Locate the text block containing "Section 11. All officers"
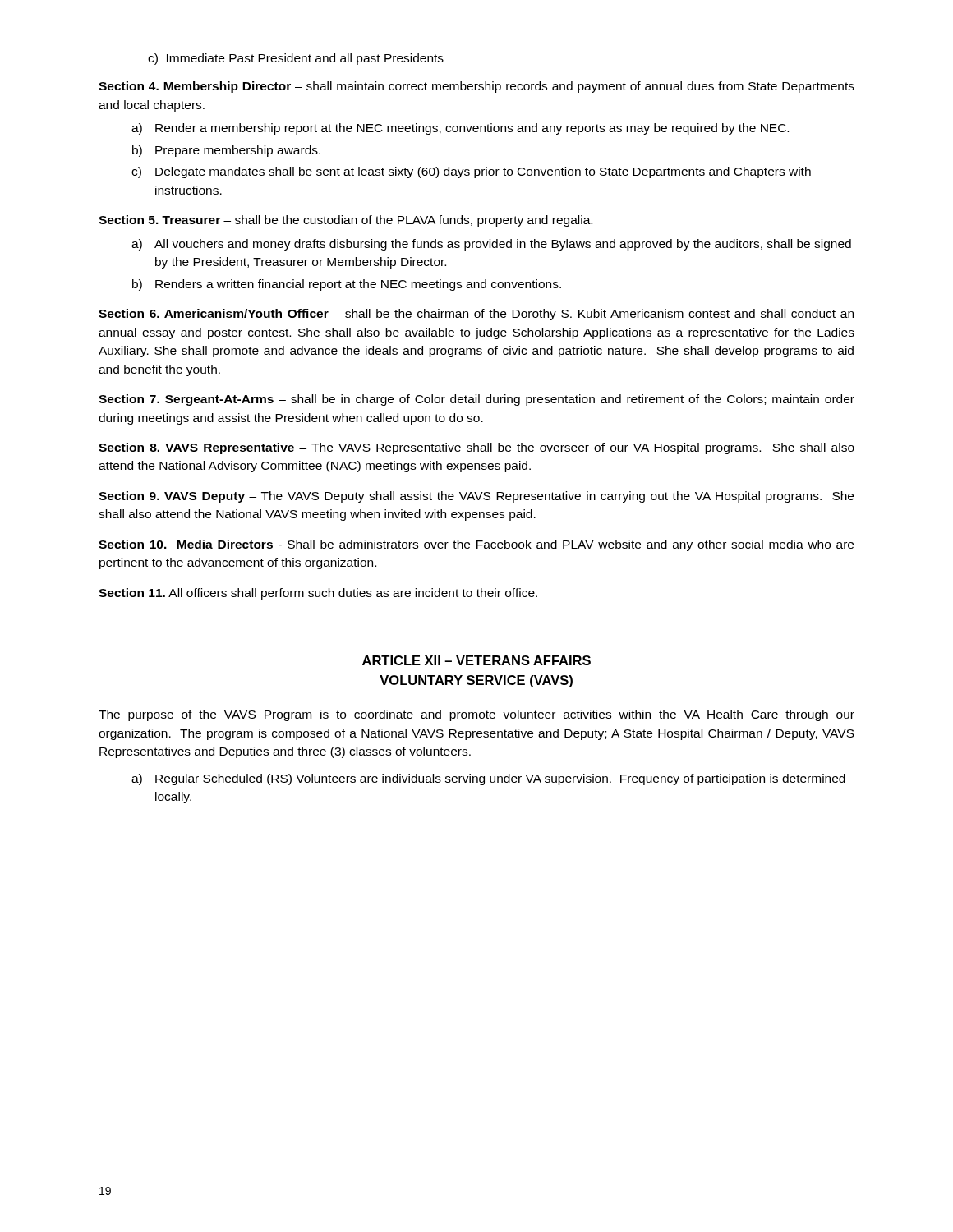The height and width of the screenshot is (1232, 953). tap(318, 592)
